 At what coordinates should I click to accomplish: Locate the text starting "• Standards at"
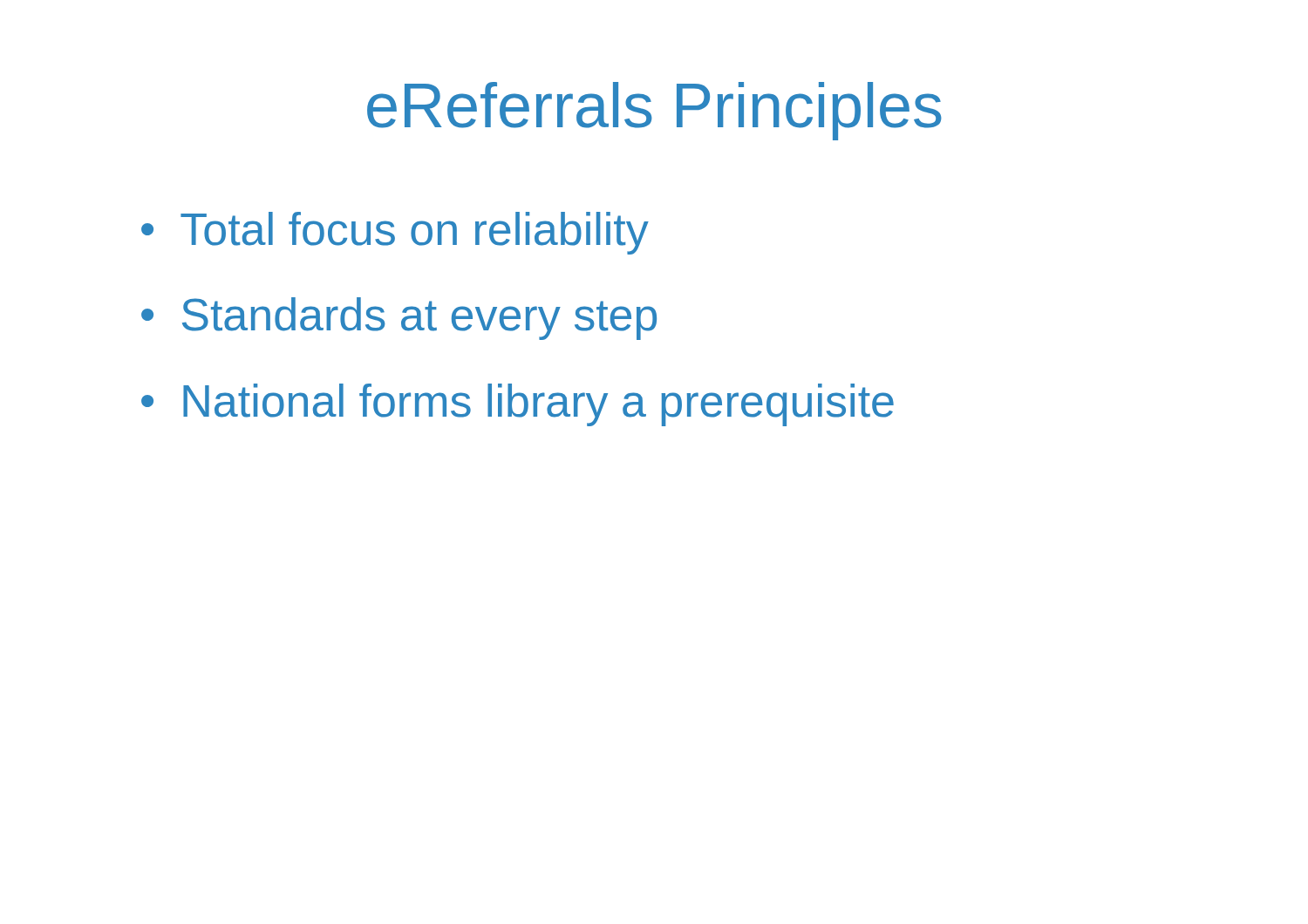click(x=399, y=315)
